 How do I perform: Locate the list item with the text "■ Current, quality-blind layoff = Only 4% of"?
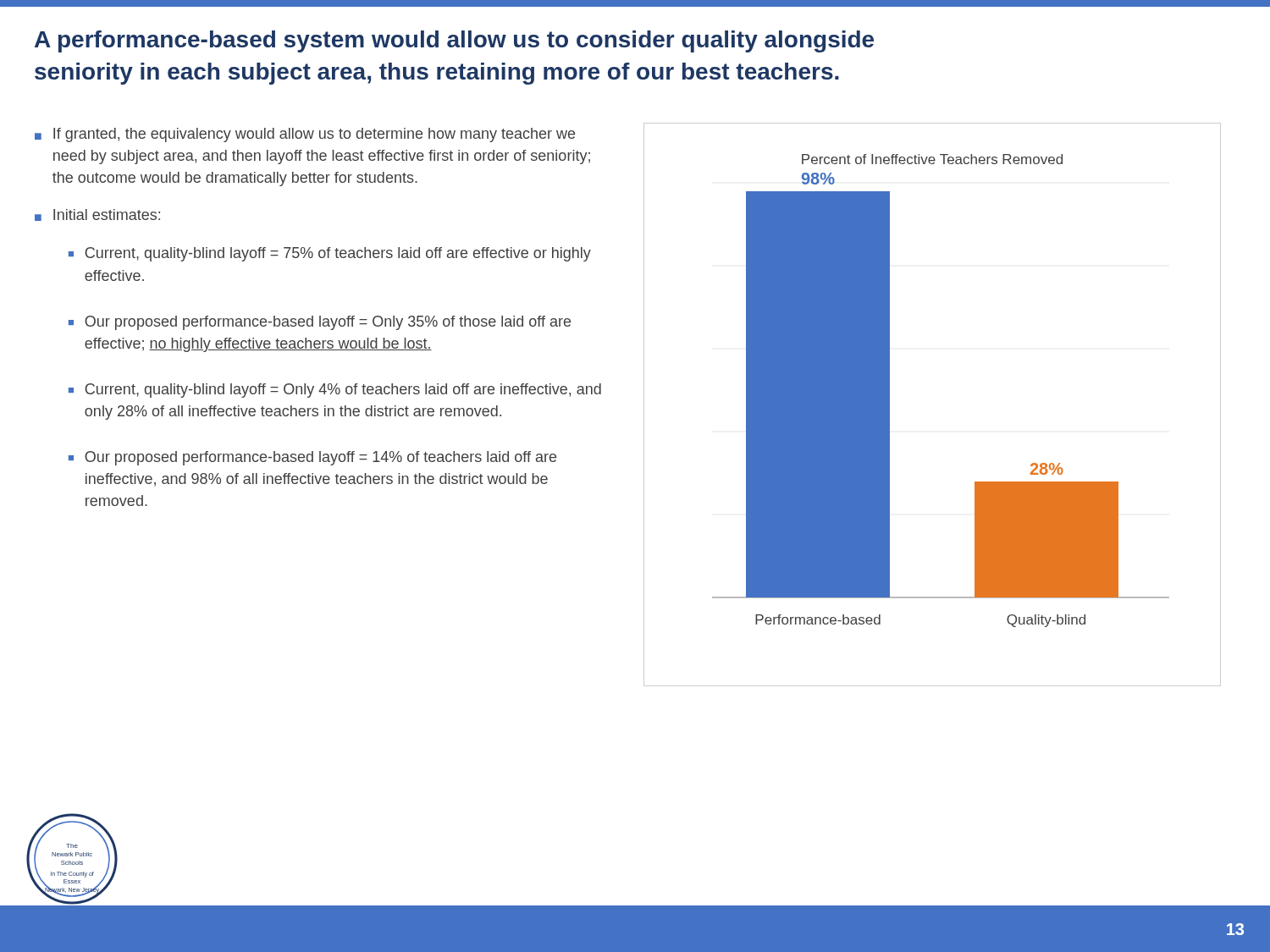click(339, 400)
